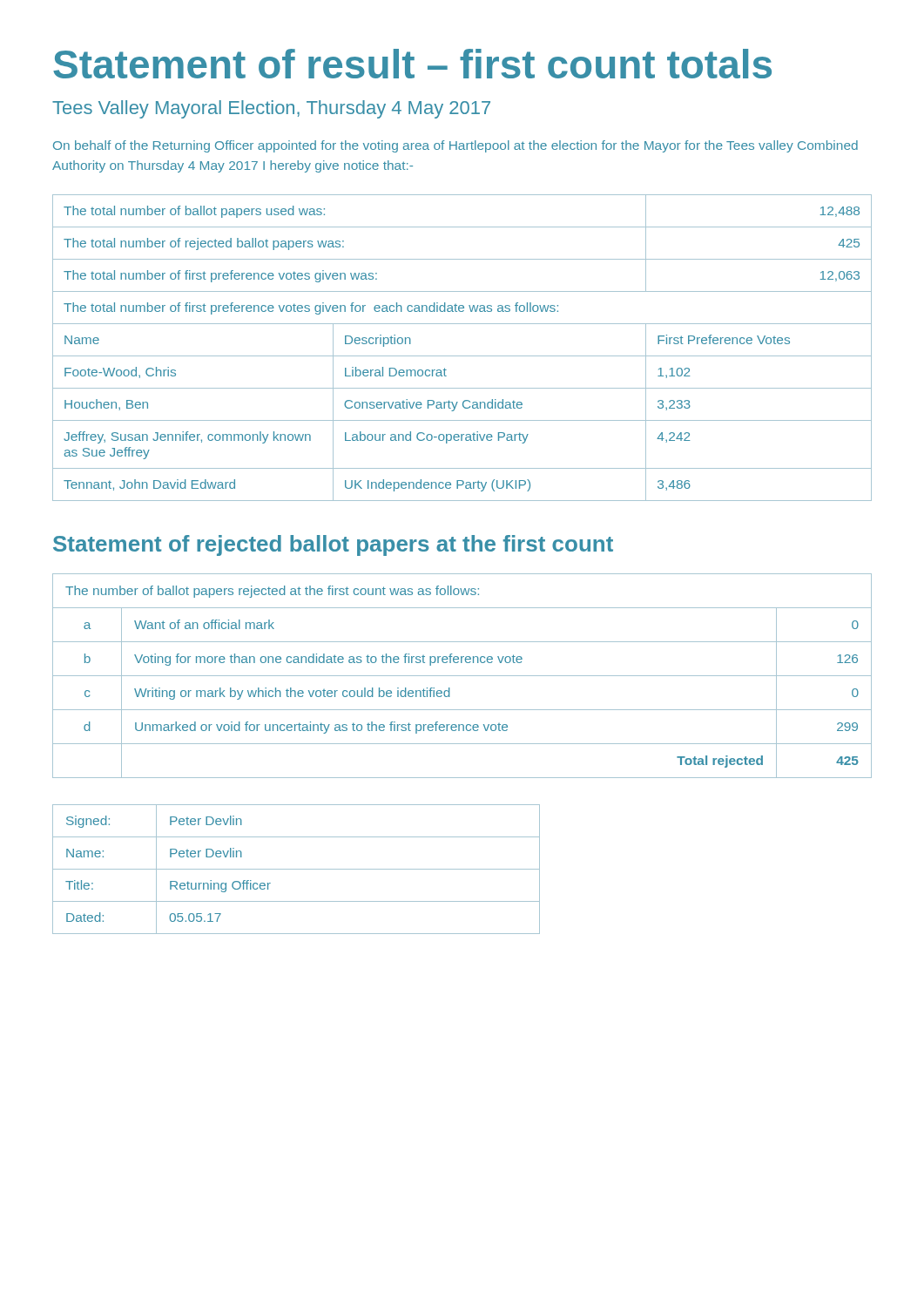Locate the table with the text "Peter Devlin"

[x=462, y=869]
